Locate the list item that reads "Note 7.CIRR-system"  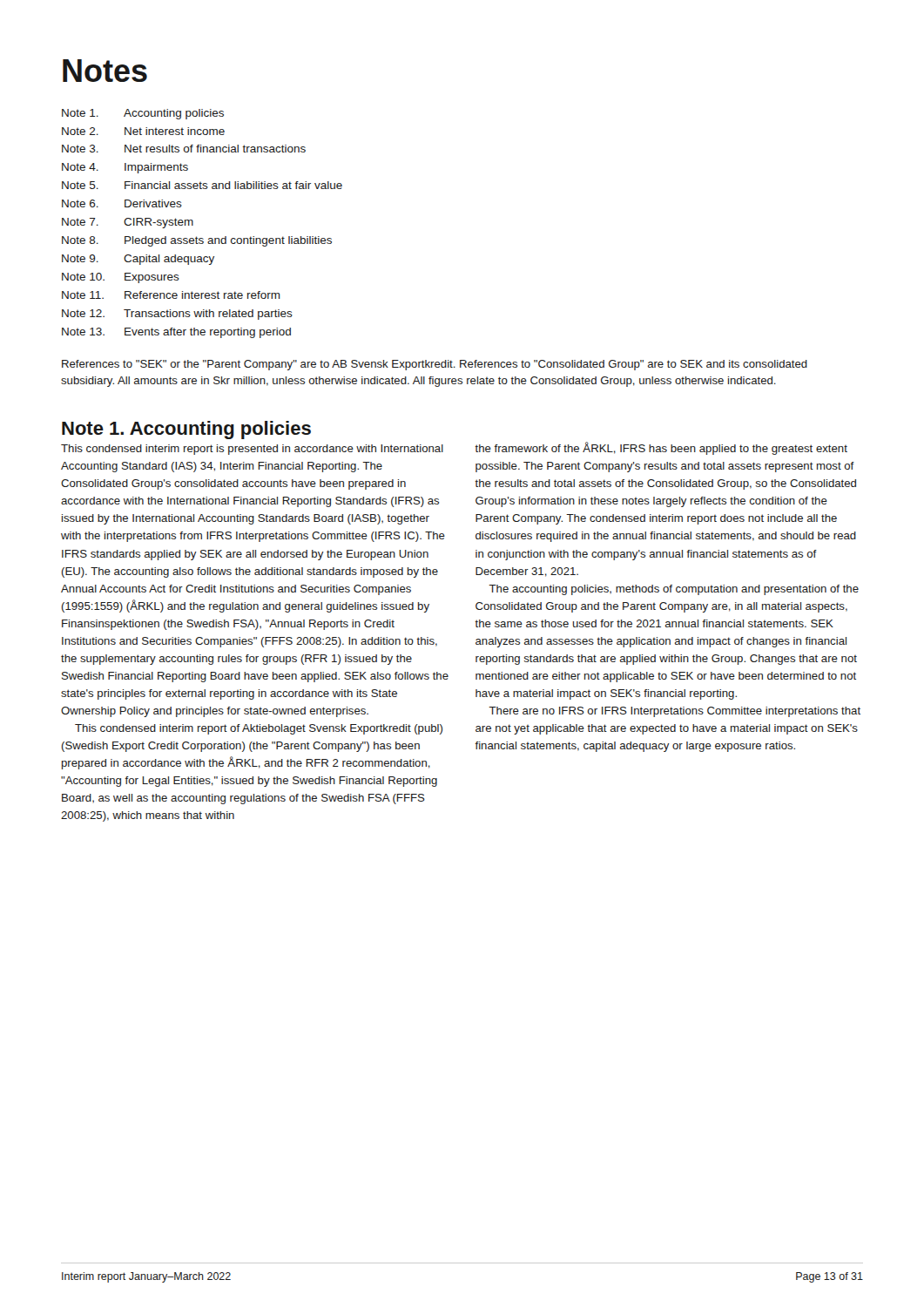(127, 223)
